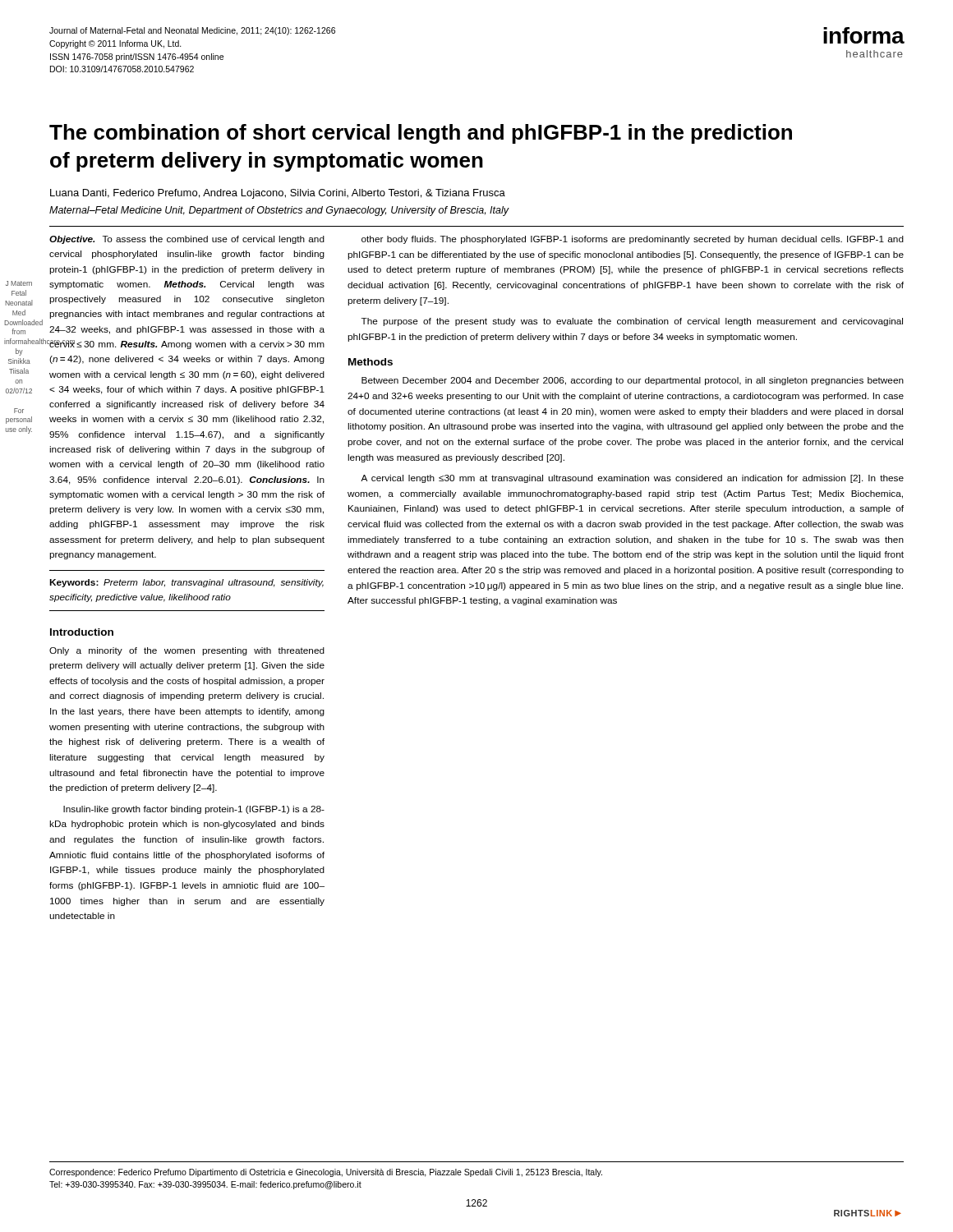Locate the element starting "The combination of short cervical"
This screenshot has height=1232, width=953.
[421, 146]
